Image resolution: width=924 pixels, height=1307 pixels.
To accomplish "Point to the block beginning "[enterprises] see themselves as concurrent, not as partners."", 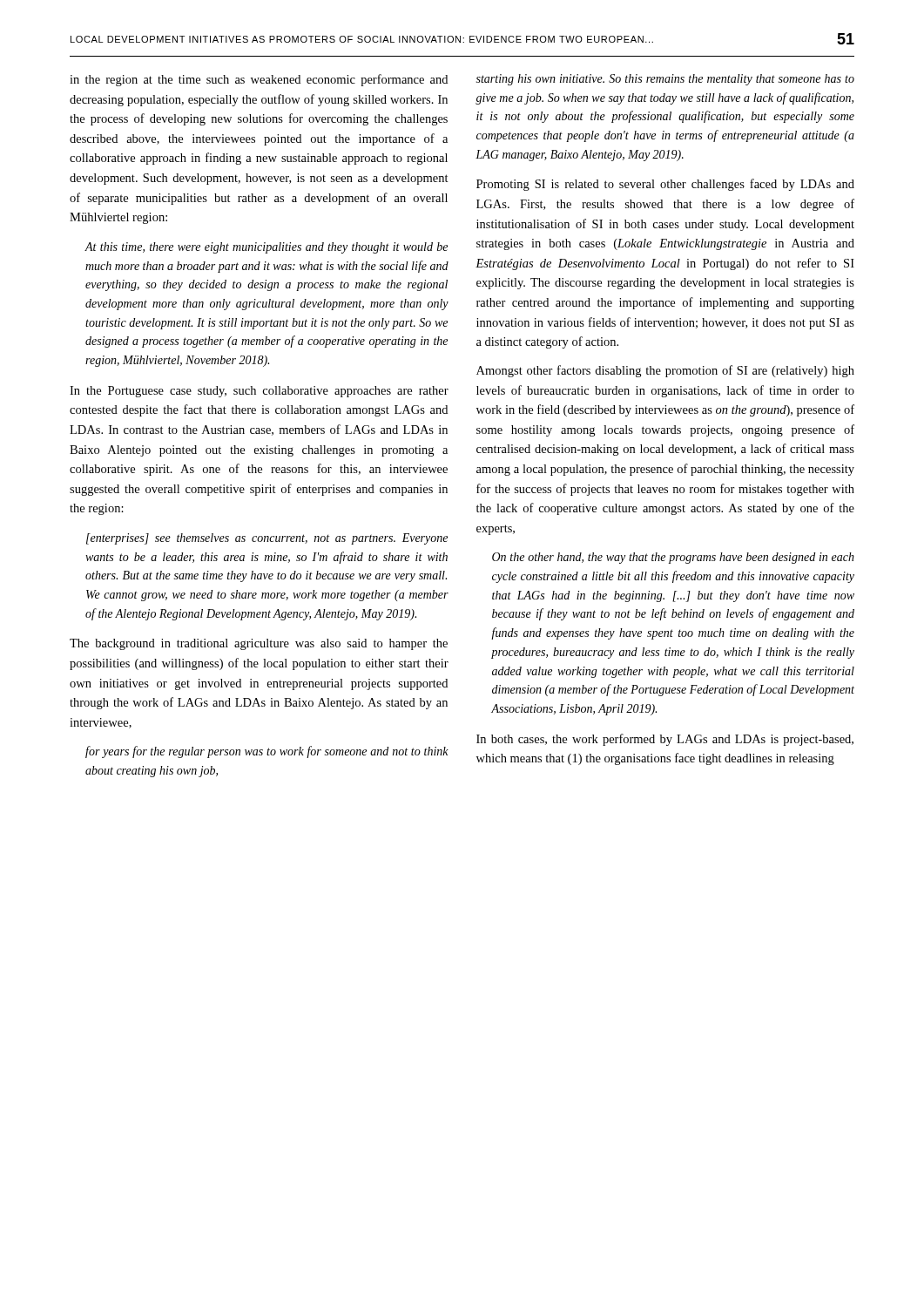I will pyautogui.click(x=267, y=576).
